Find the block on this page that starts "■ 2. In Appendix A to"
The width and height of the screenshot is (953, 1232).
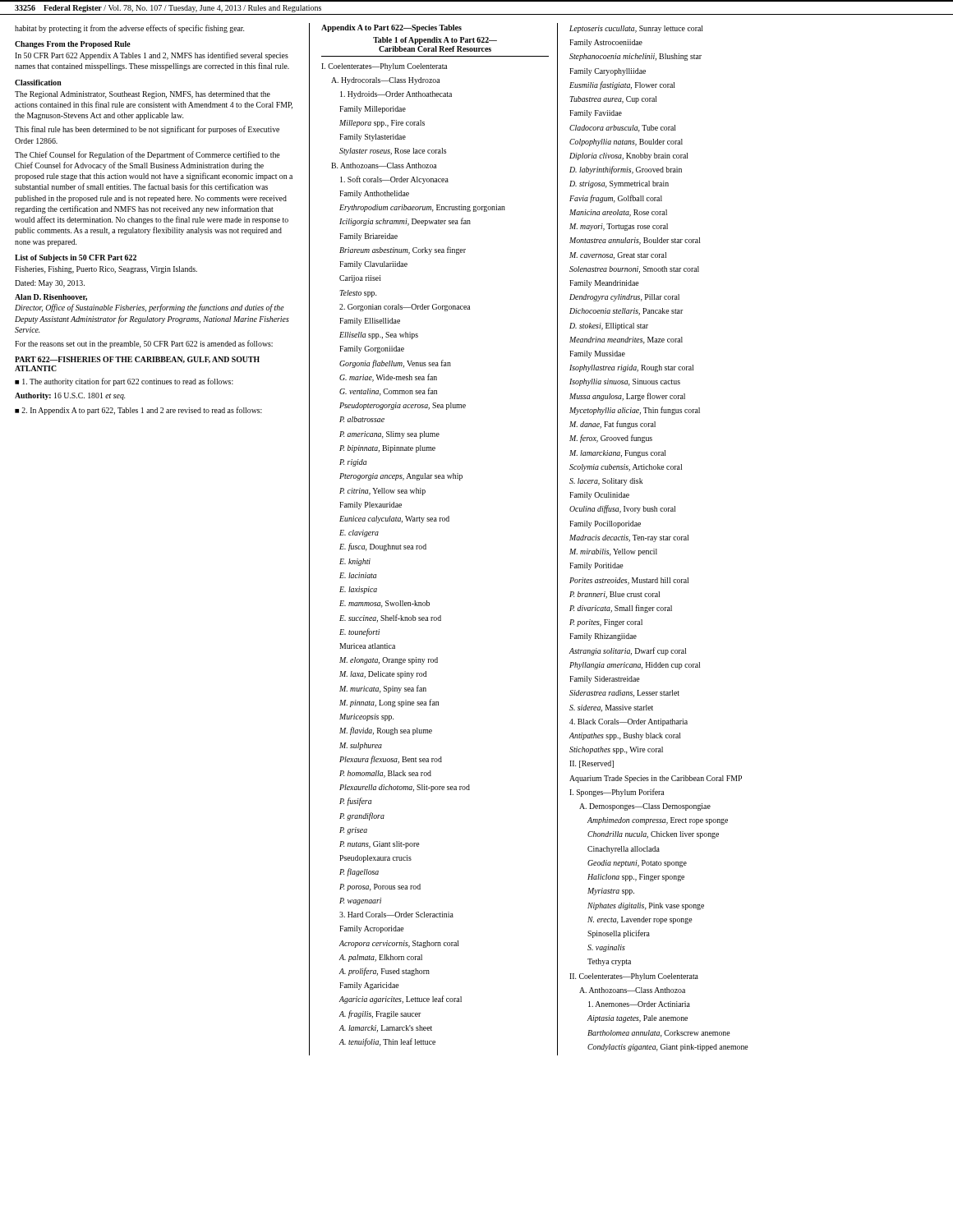pos(154,410)
